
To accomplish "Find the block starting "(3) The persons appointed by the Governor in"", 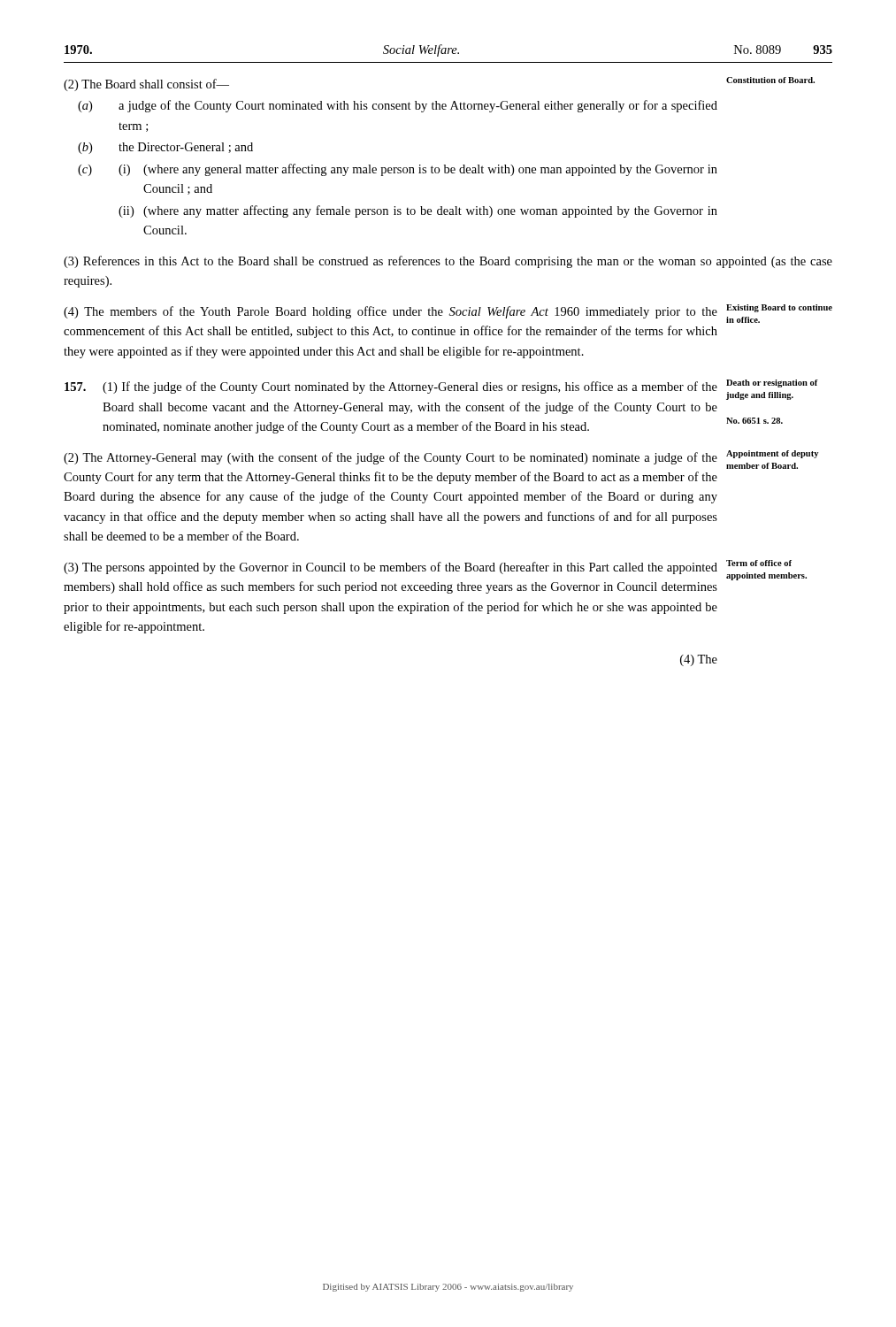I will coord(391,597).
